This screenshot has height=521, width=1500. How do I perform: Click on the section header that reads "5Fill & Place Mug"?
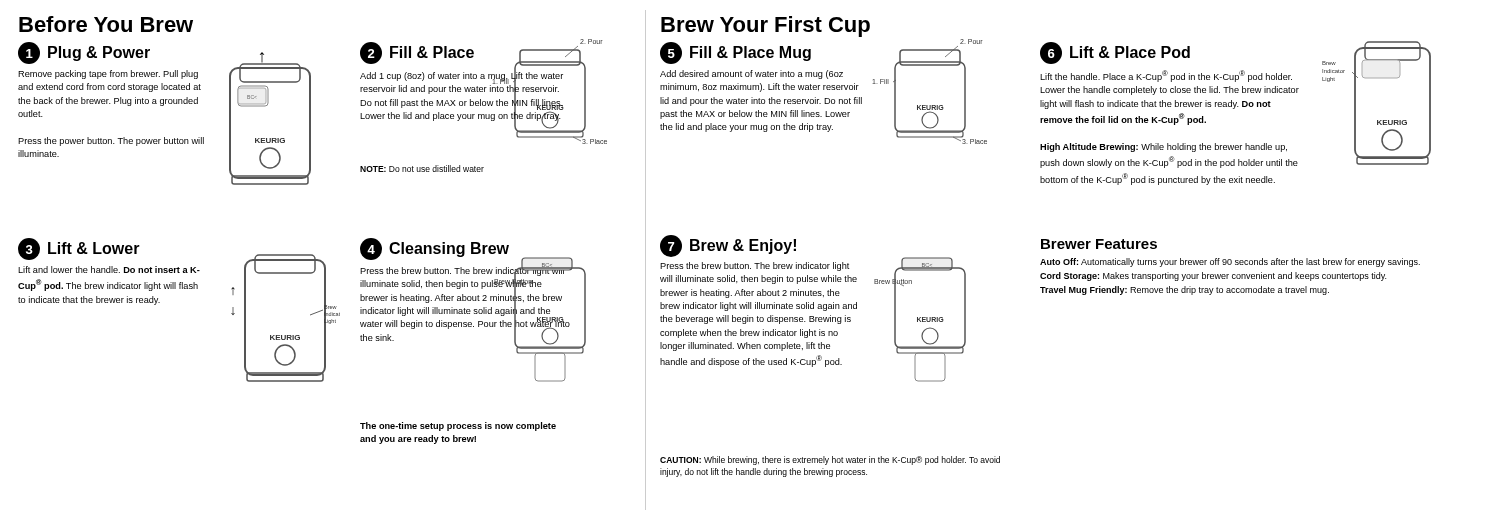(736, 53)
